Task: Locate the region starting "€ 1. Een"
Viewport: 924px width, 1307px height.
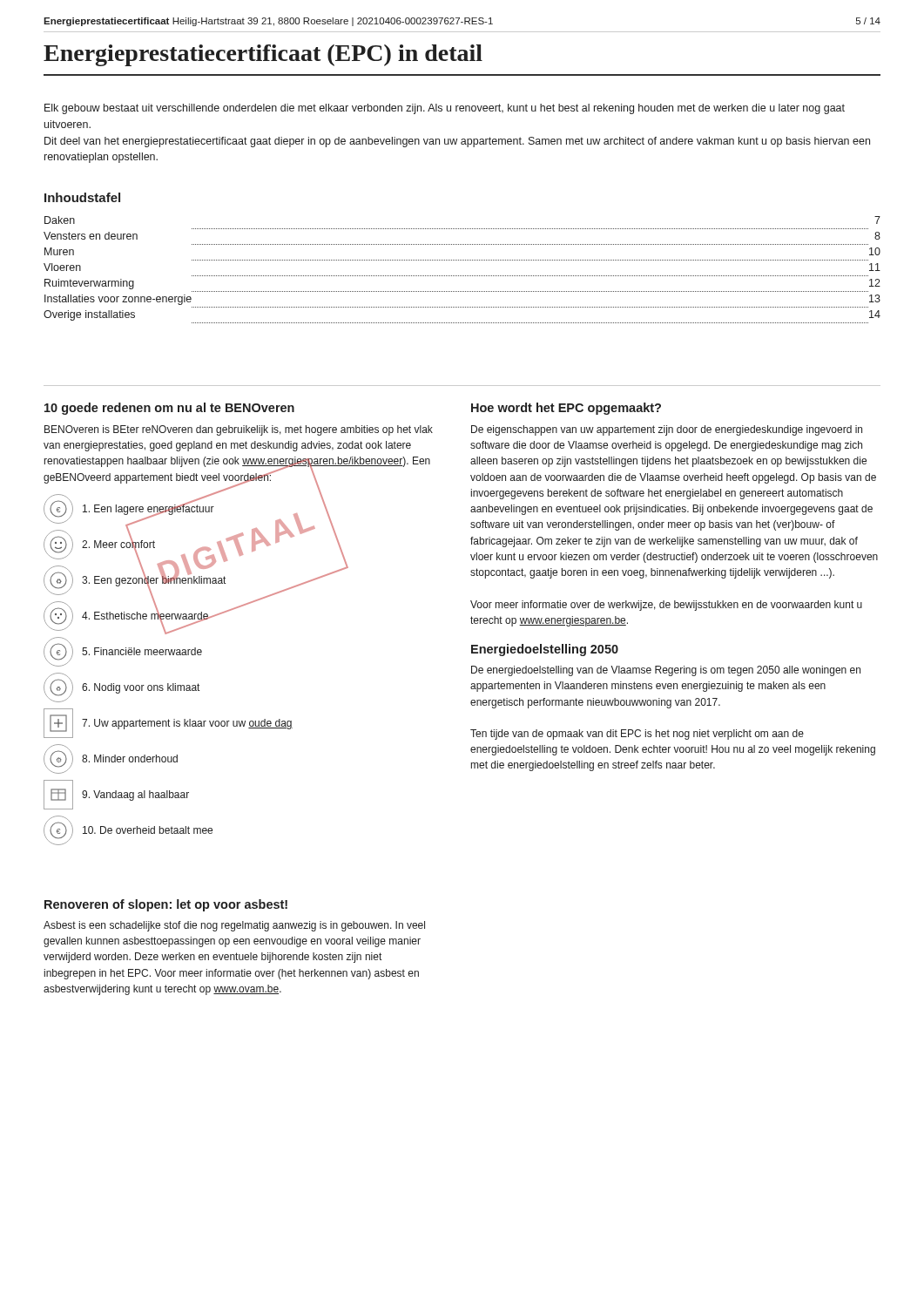Action: (129, 509)
